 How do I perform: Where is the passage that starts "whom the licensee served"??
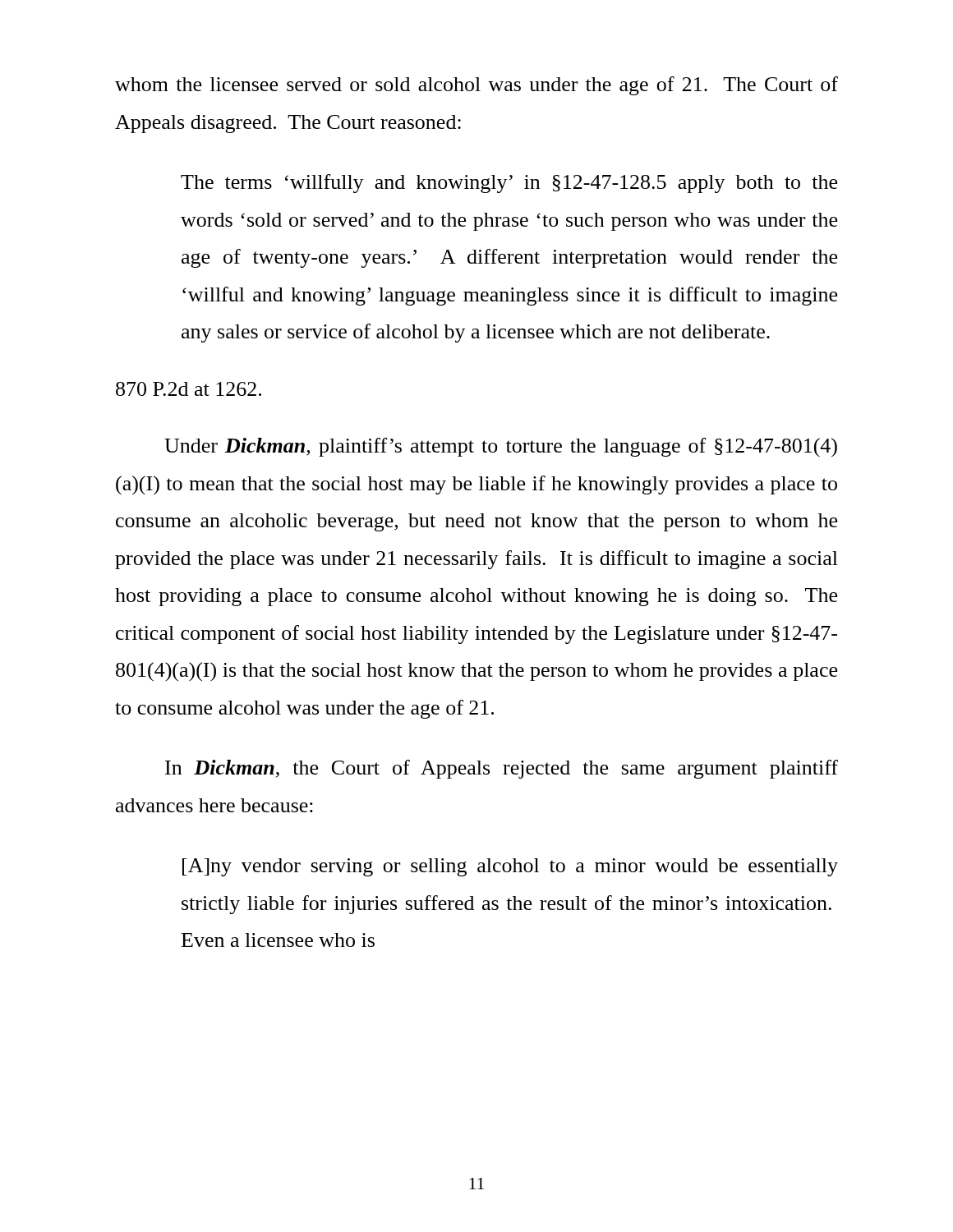click(x=476, y=86)
